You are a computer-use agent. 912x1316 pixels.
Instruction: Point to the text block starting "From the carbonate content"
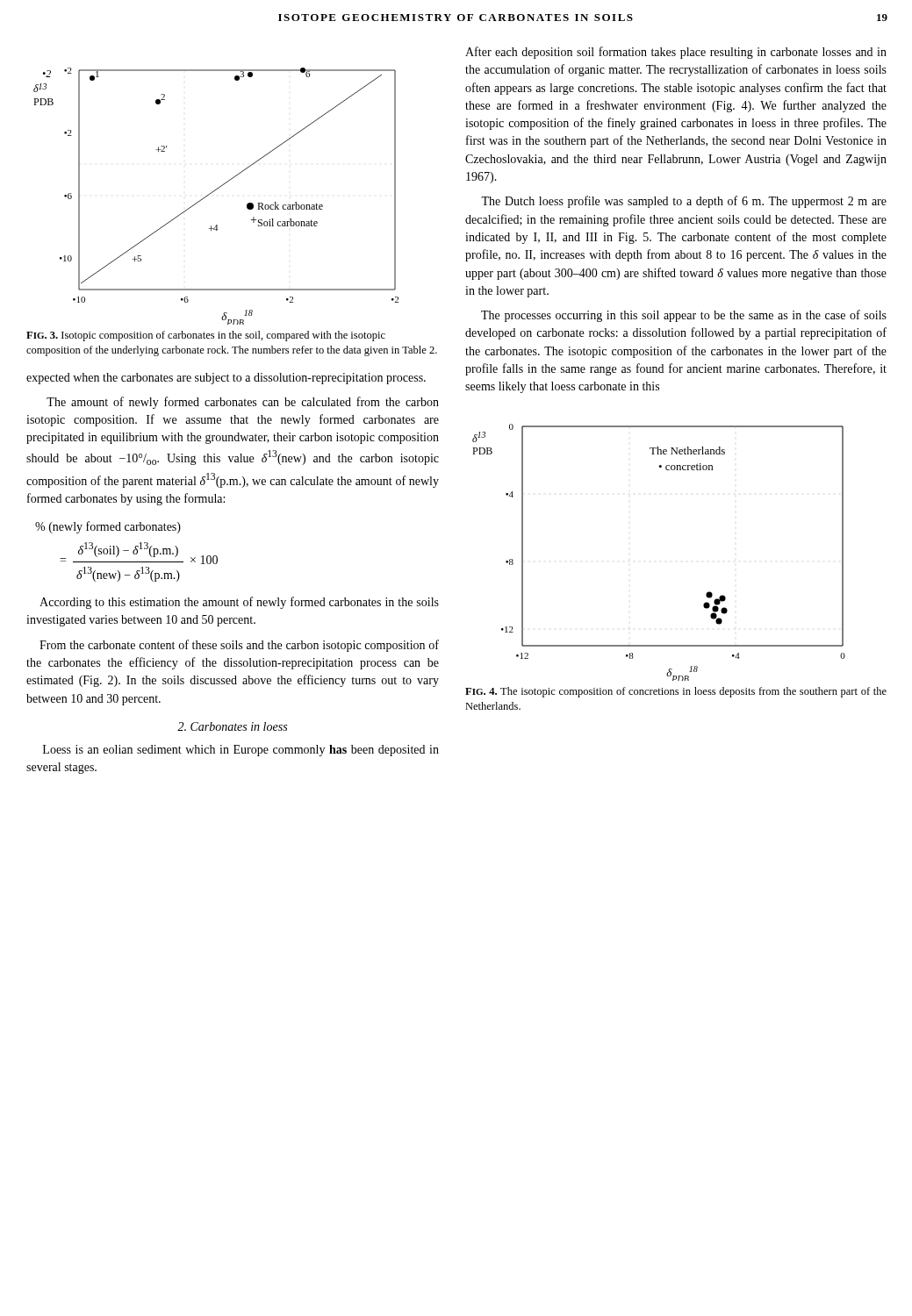click(233, 672)
